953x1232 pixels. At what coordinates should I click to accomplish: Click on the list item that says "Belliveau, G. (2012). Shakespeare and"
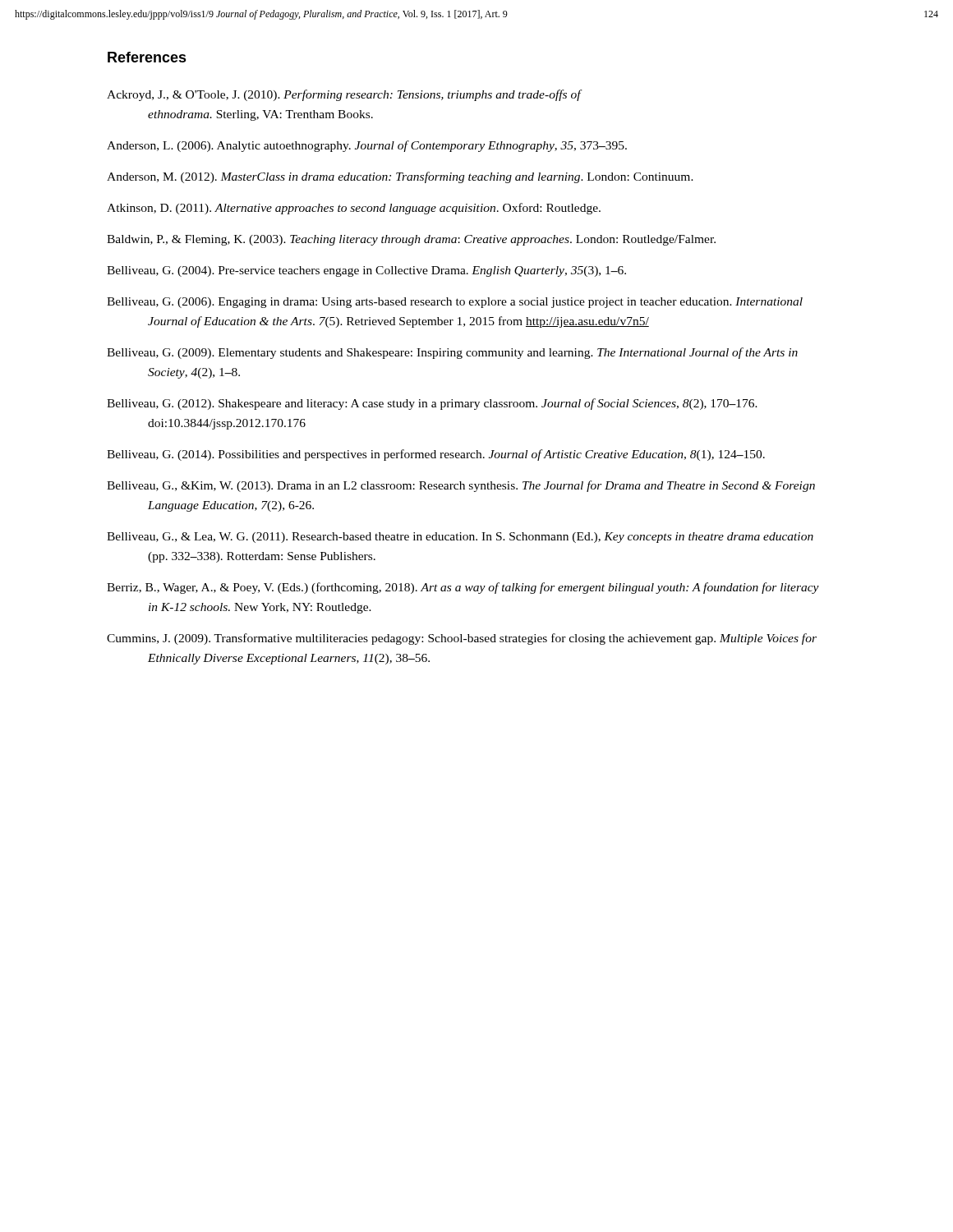[x=432, y=413]
